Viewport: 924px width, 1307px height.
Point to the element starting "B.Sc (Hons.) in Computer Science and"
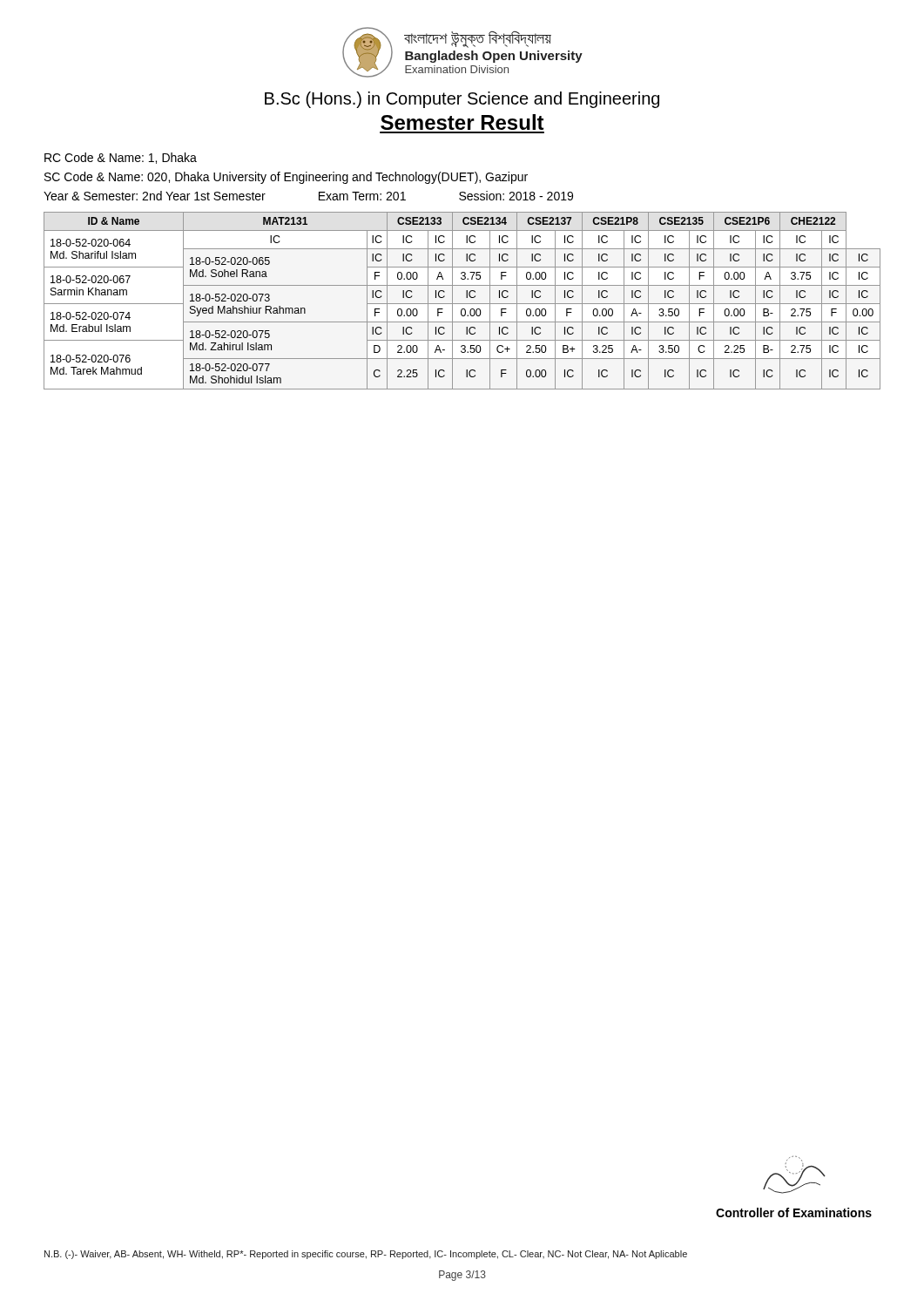[462, 98]
